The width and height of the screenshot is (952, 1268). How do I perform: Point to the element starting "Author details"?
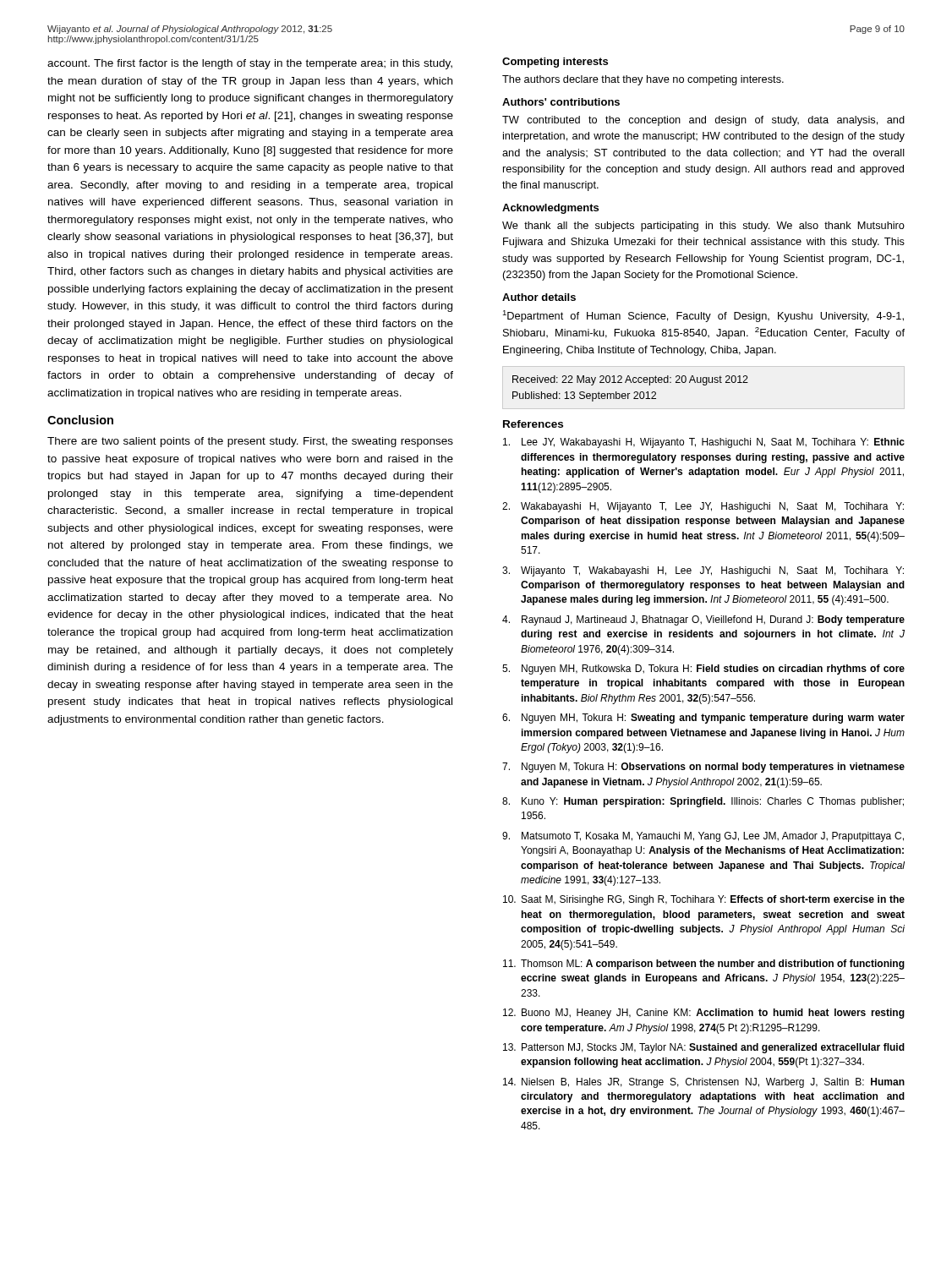pyautogui.click(x=539, y=297)
